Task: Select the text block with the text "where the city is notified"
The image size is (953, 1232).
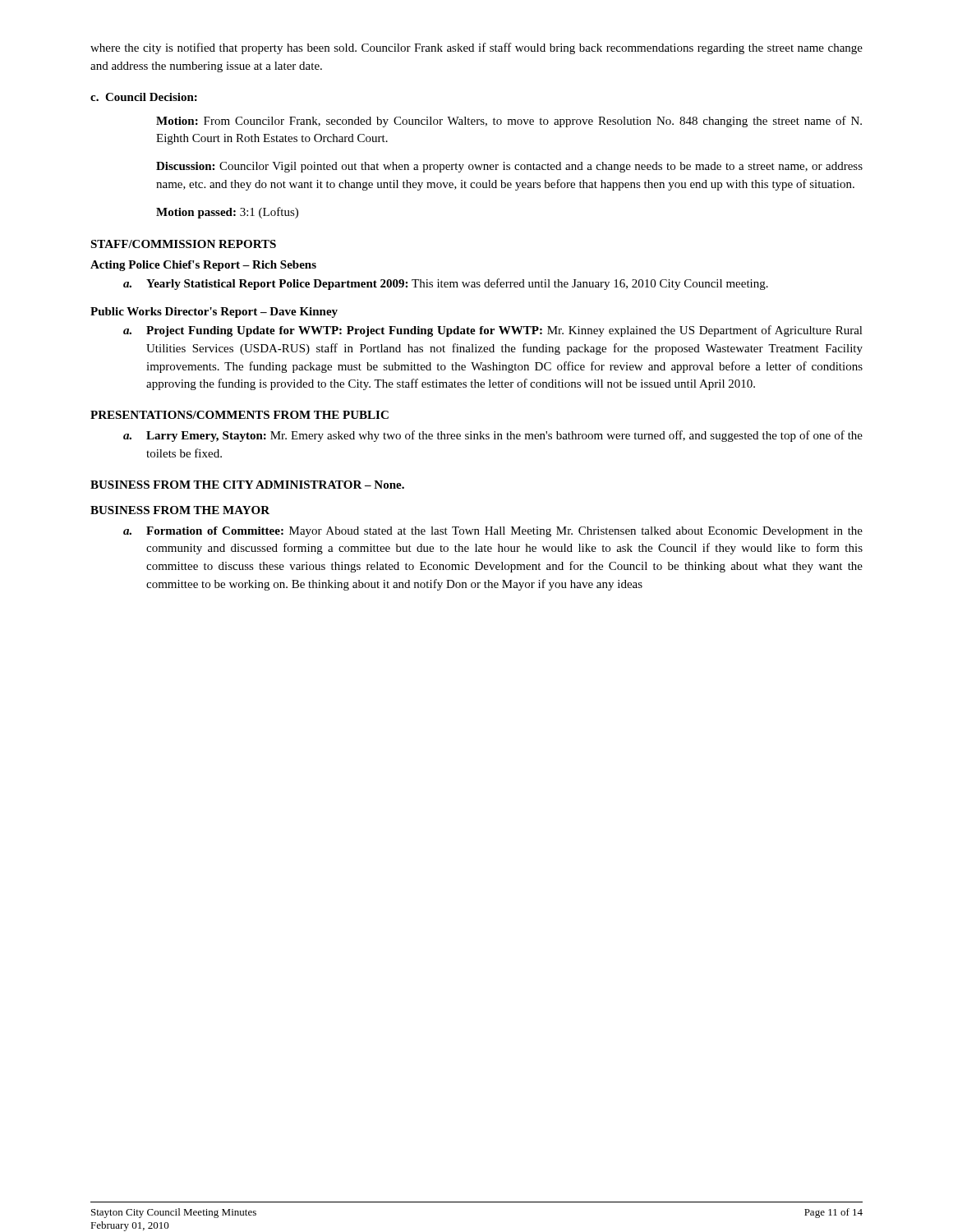Action: click(476, 57)
